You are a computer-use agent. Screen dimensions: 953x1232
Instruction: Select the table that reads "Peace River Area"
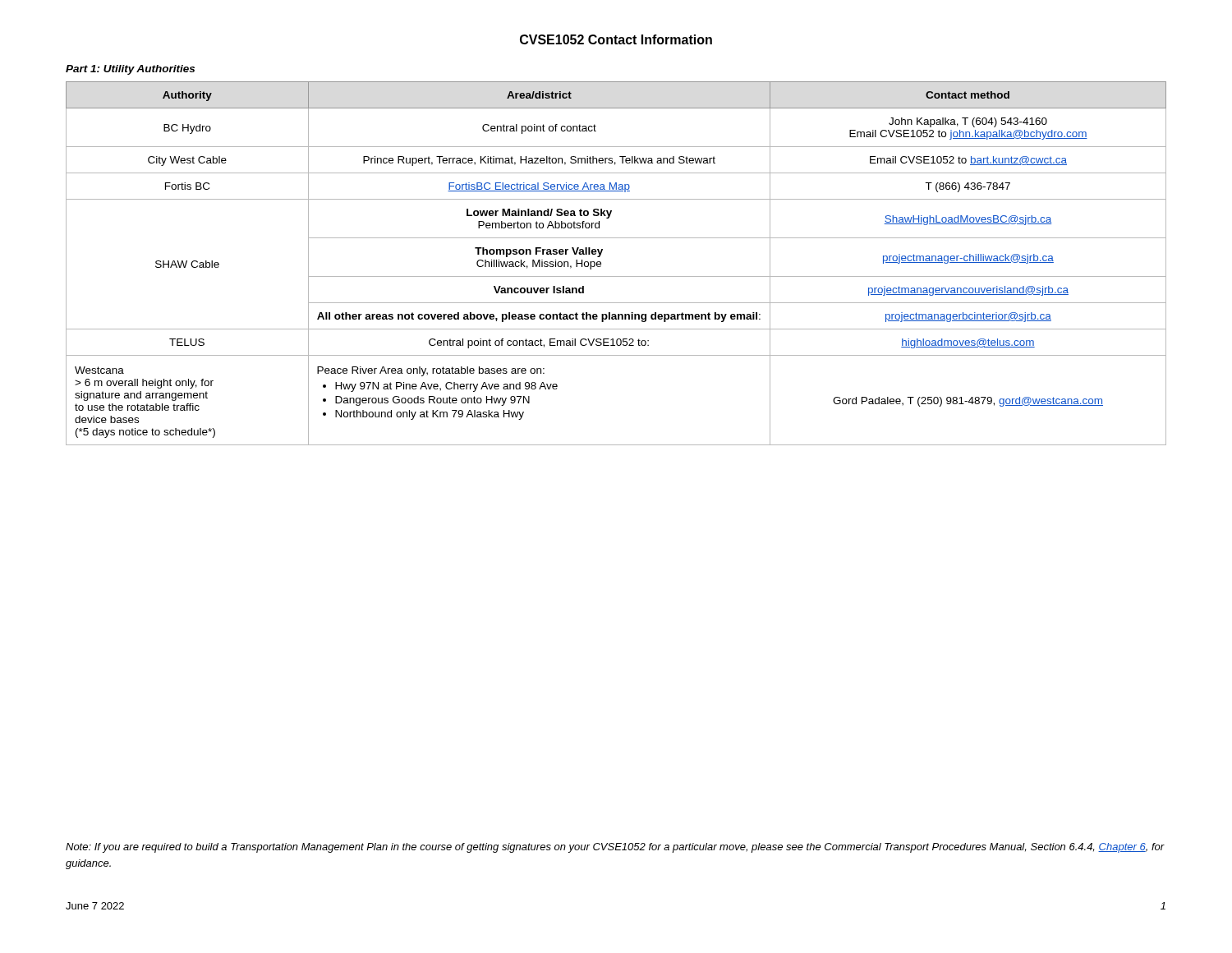pos(616,263)
